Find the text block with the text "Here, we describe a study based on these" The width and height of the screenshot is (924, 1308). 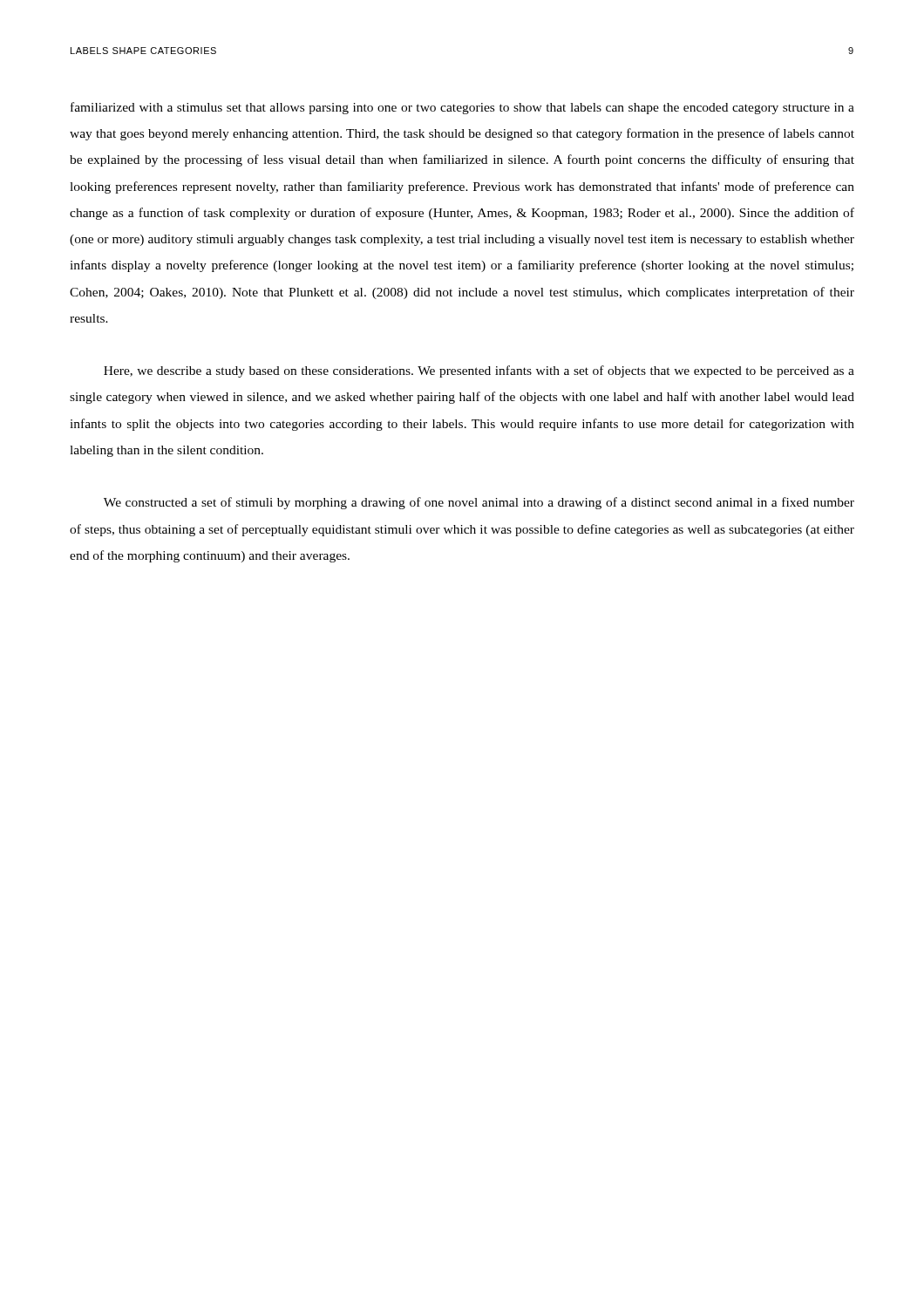462,410
